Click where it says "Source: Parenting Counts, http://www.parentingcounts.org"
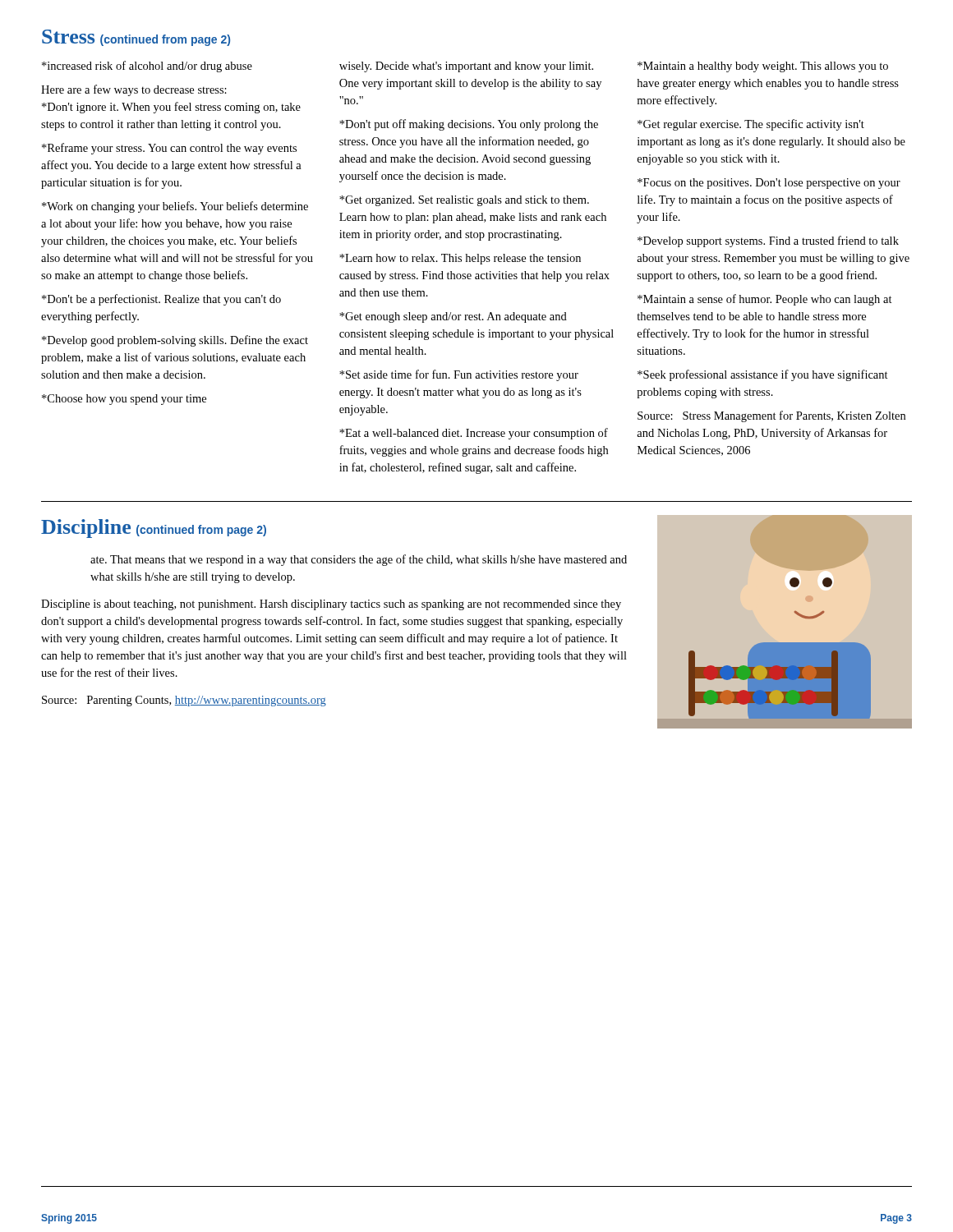The width and height of the screenshot is (953, 1232). point(184,700)
